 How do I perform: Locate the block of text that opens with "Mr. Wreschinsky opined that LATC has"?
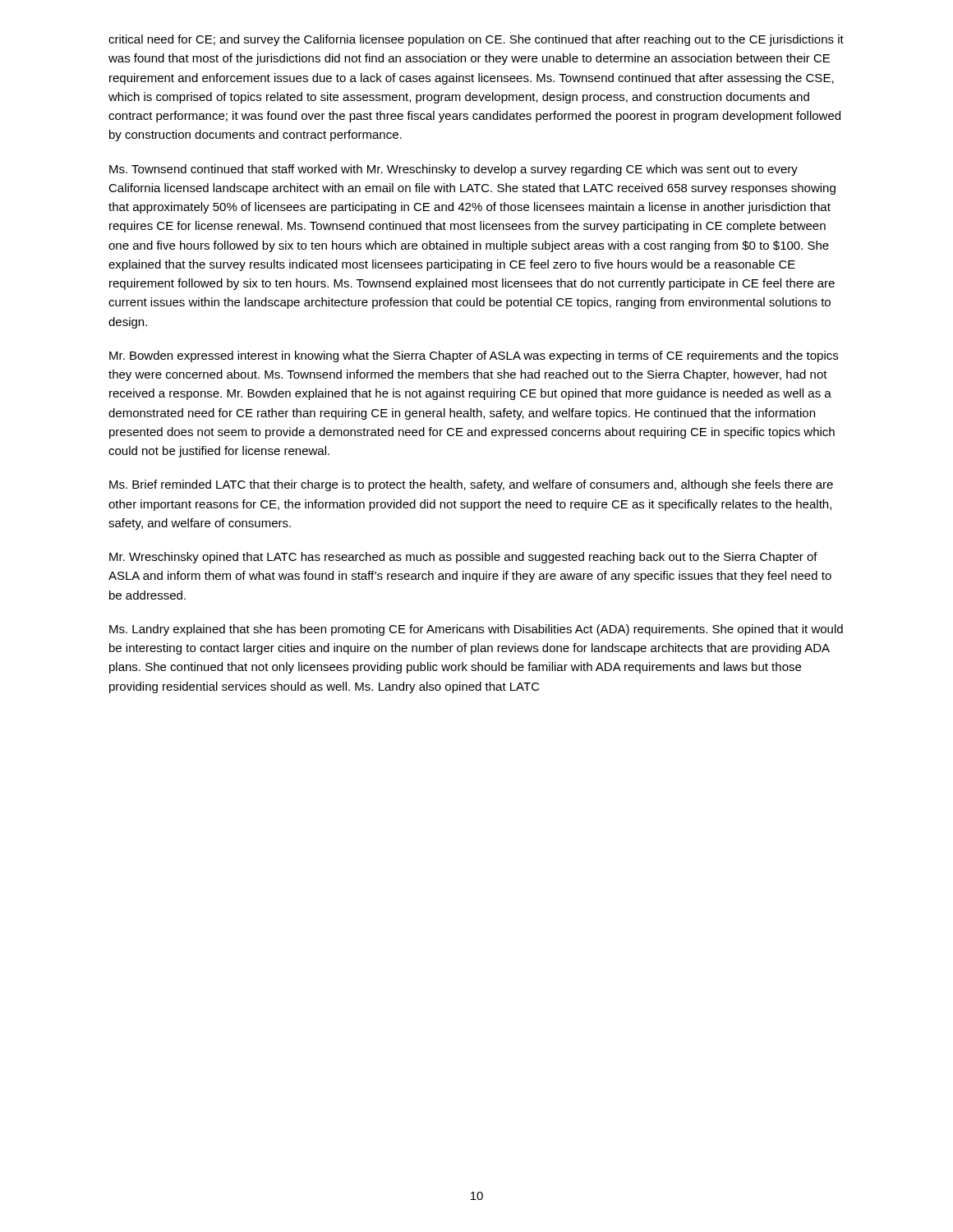470,576
